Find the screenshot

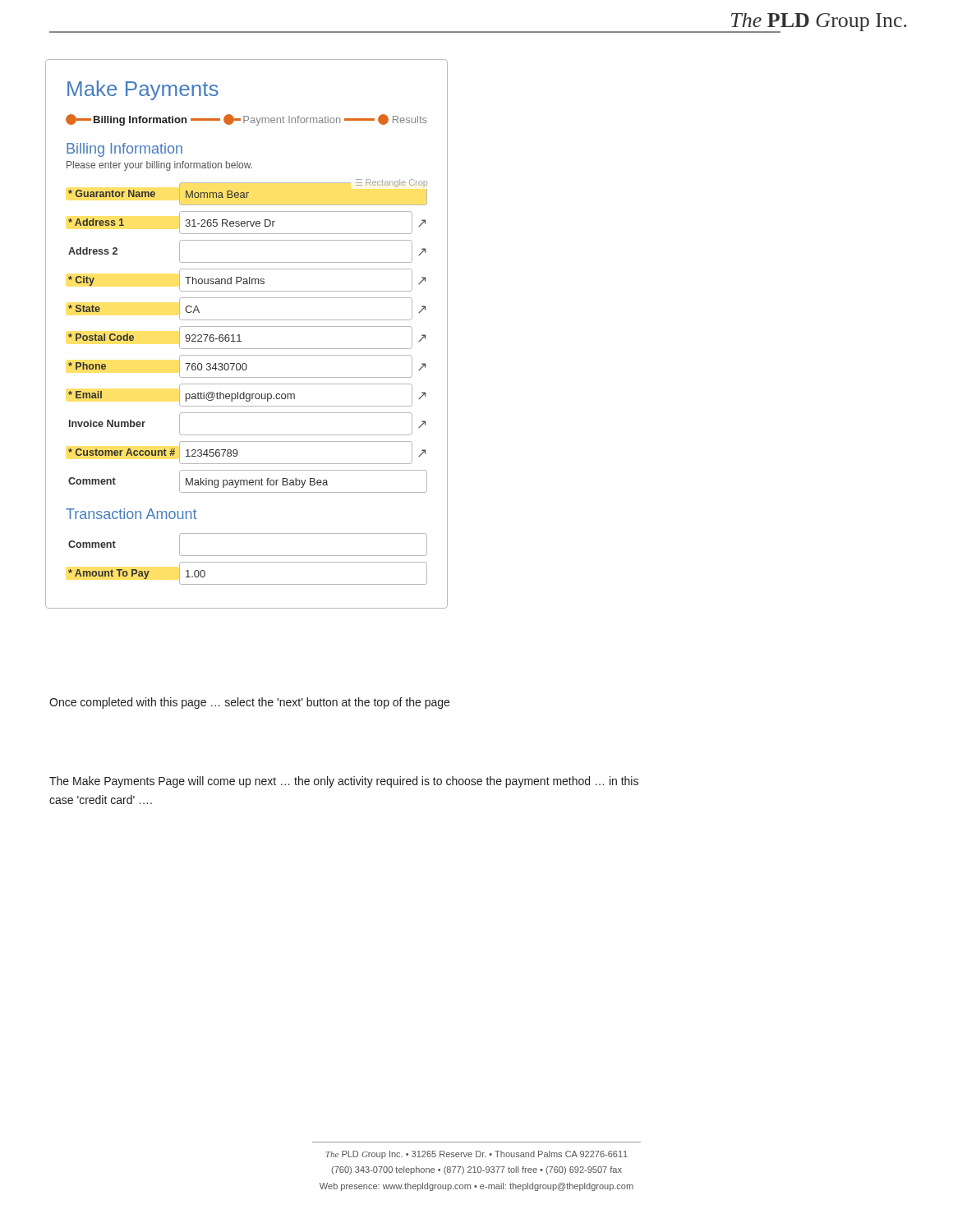[246, 334]
